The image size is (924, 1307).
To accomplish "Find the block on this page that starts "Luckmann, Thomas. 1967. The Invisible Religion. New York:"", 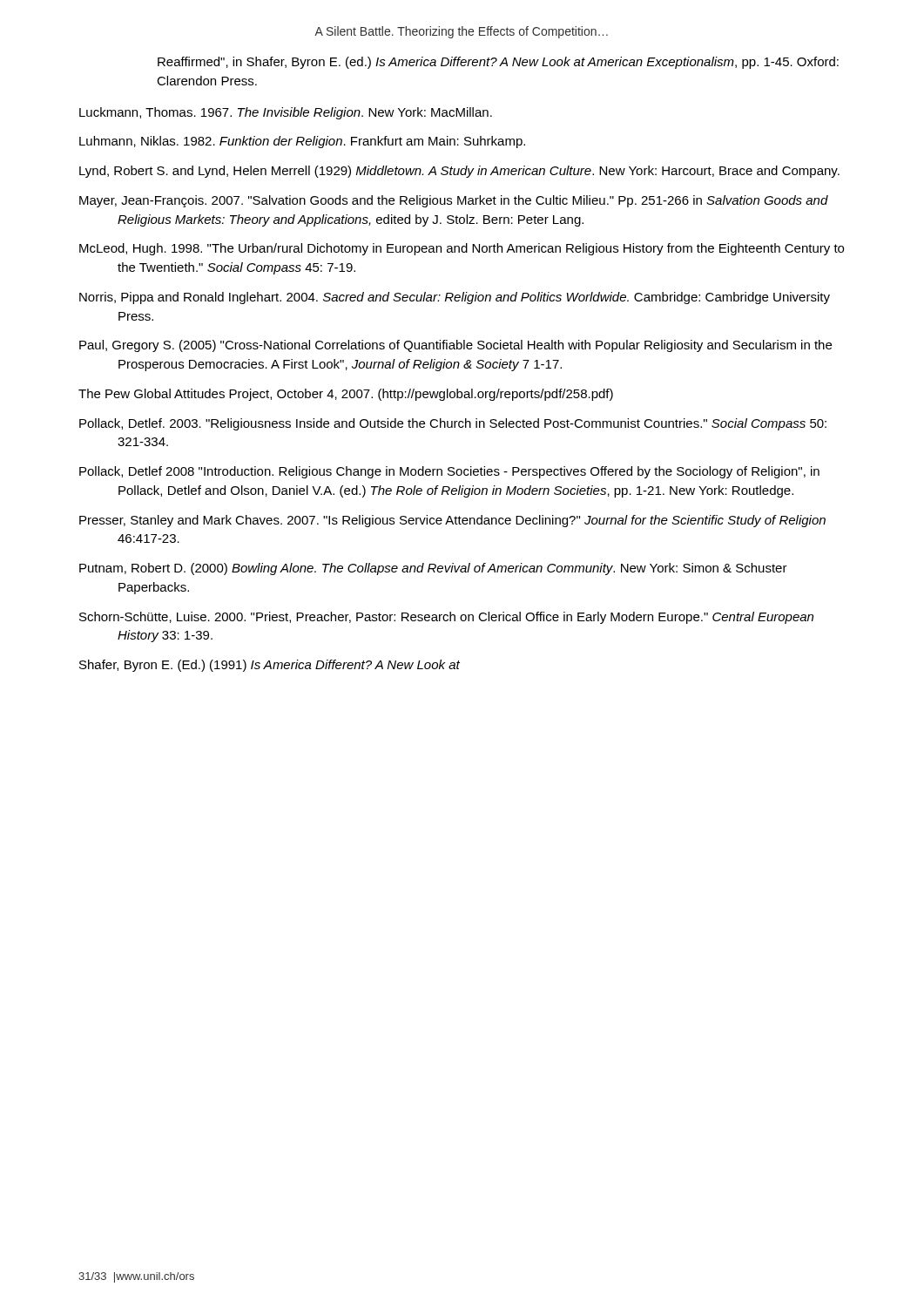I will click(462, 112).
